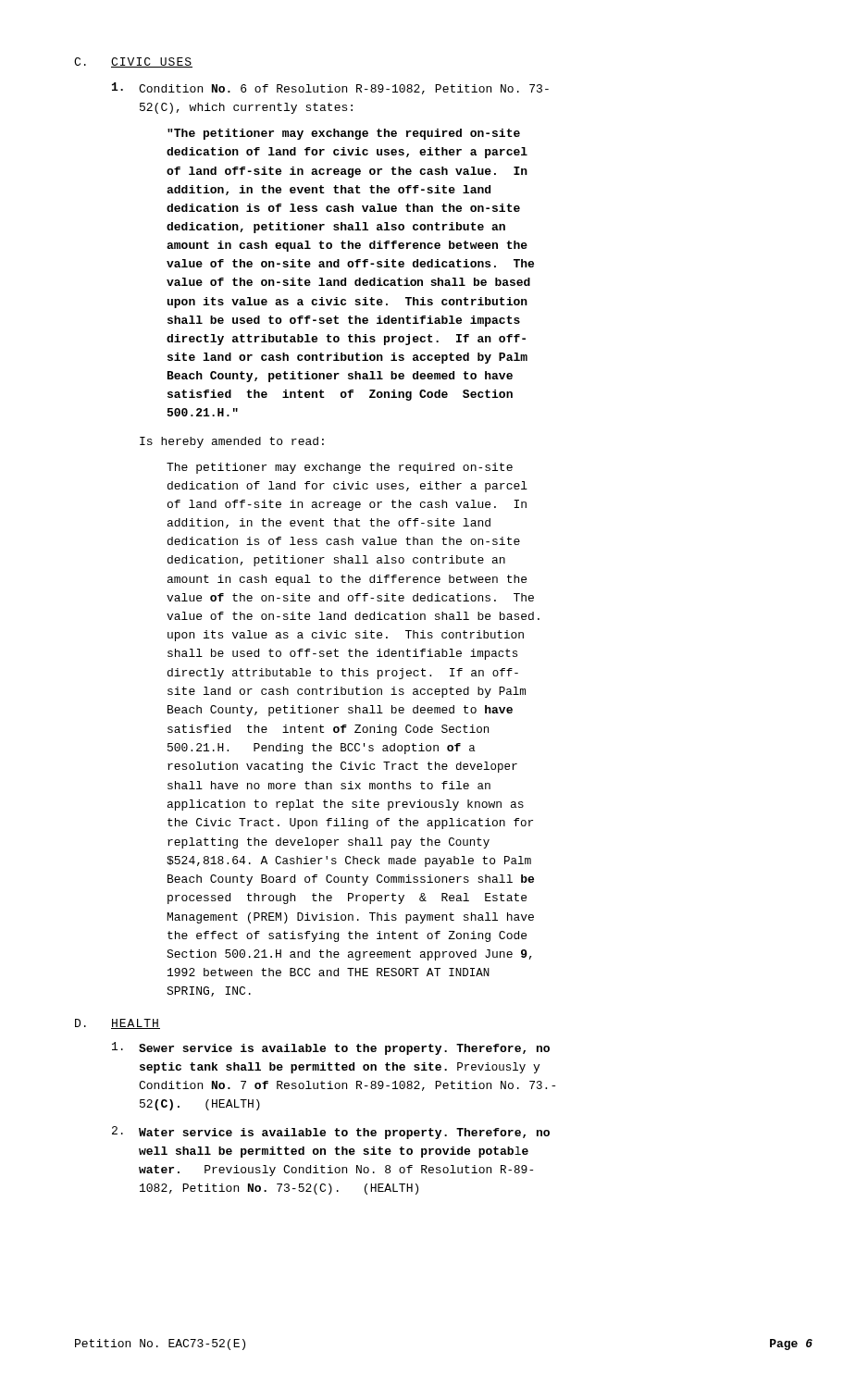This screenshot has height=1388, width=868.
Task: Find the list item that says "Condition No. 6 of Resolution R-89-1082, Petition No."
Action: (462, 99)
